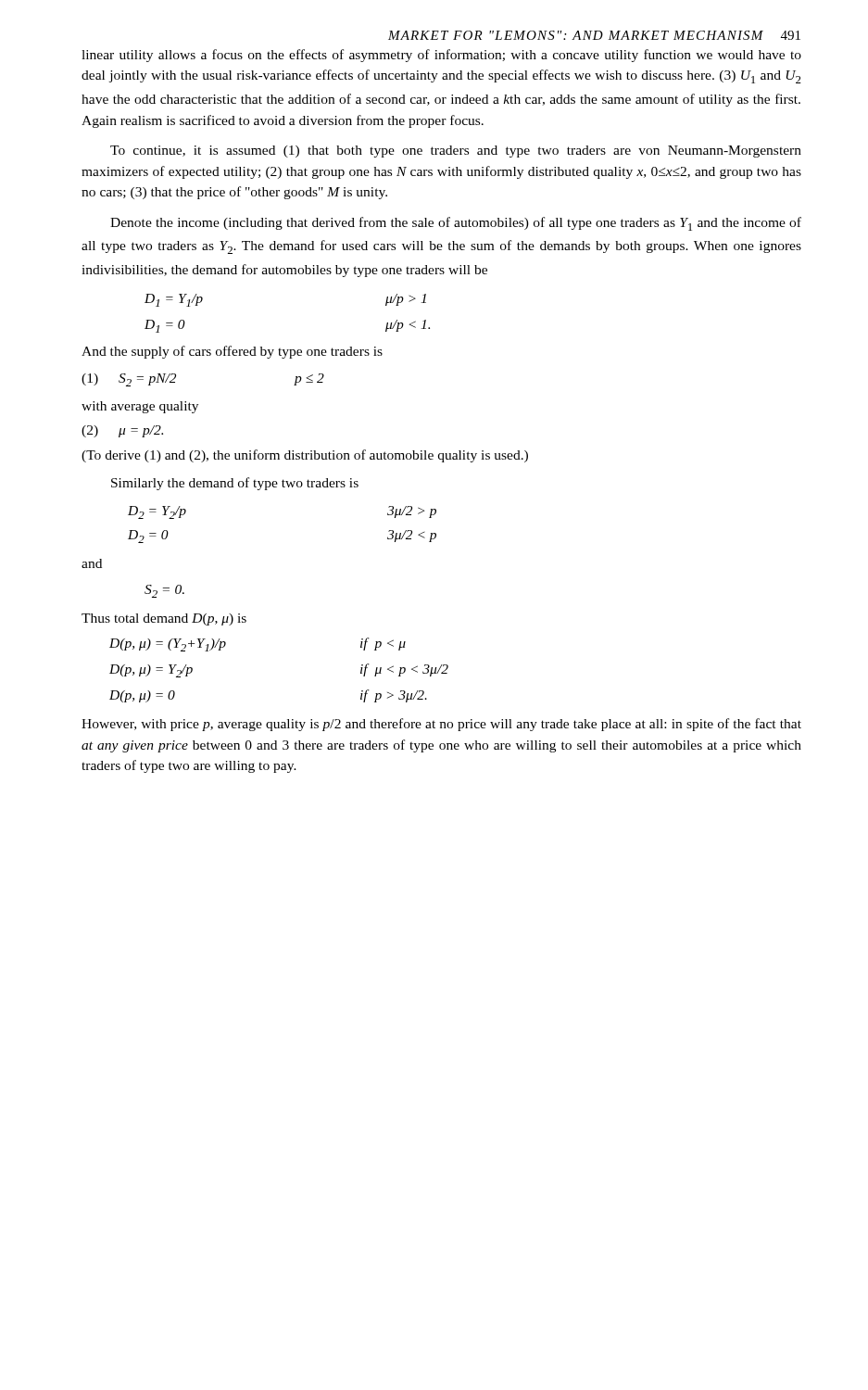
Task: Navigate to the text starting "However, with price p, average quality"
Action: click(x=441, y=745)
